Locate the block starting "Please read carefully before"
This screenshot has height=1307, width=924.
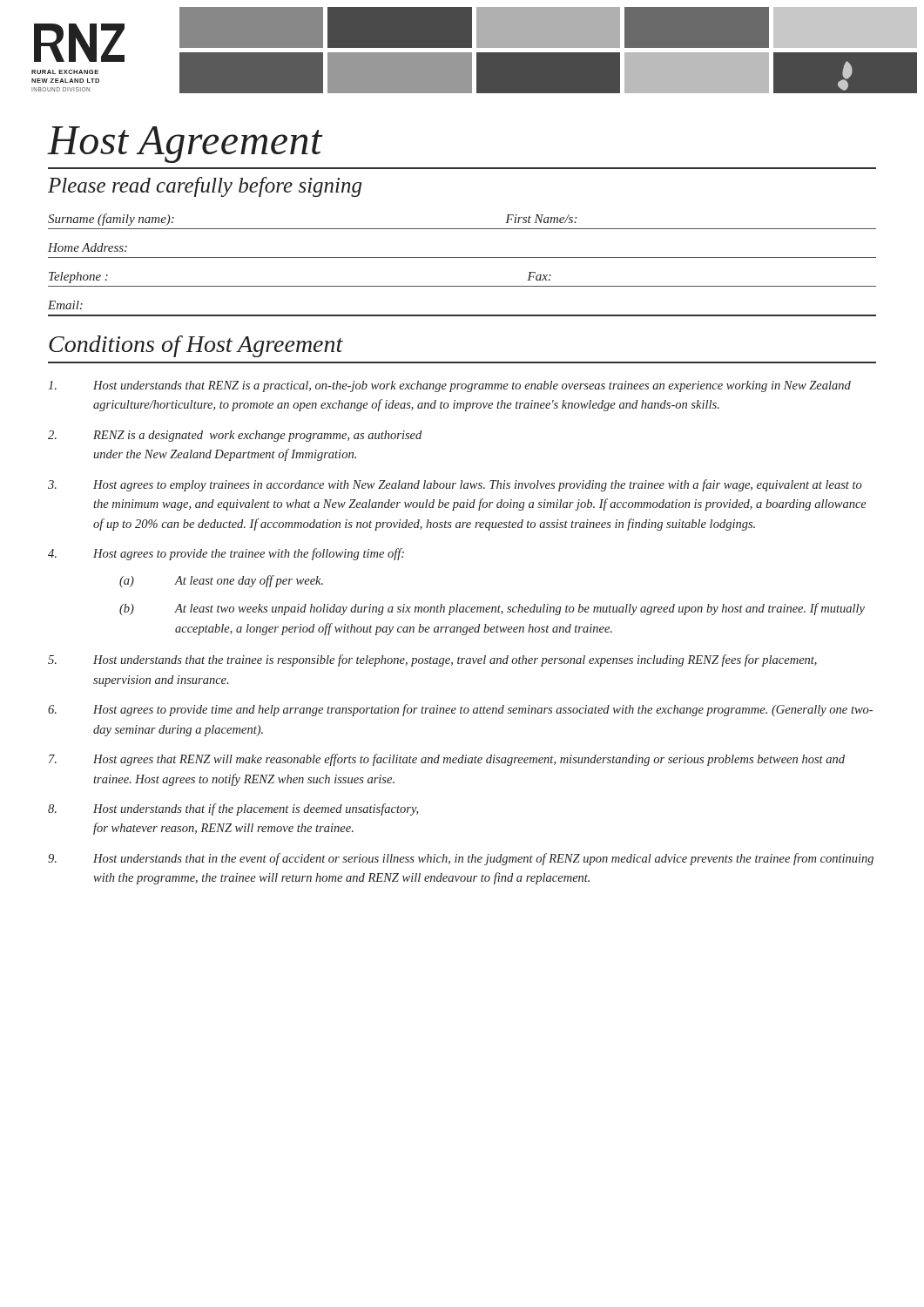[205, 185]
